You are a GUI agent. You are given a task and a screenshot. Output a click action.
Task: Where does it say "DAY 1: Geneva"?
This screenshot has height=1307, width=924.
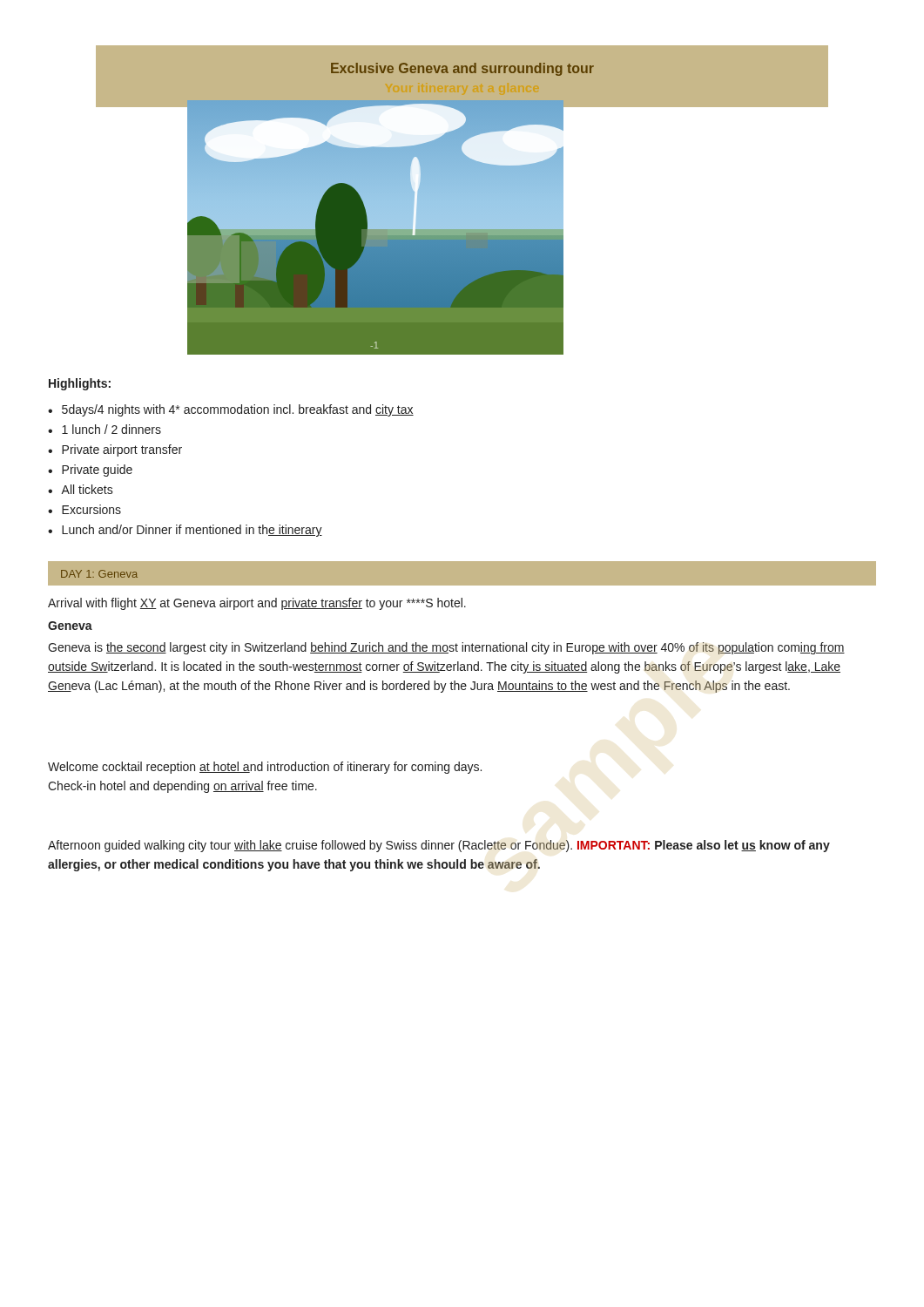point(99,574)
